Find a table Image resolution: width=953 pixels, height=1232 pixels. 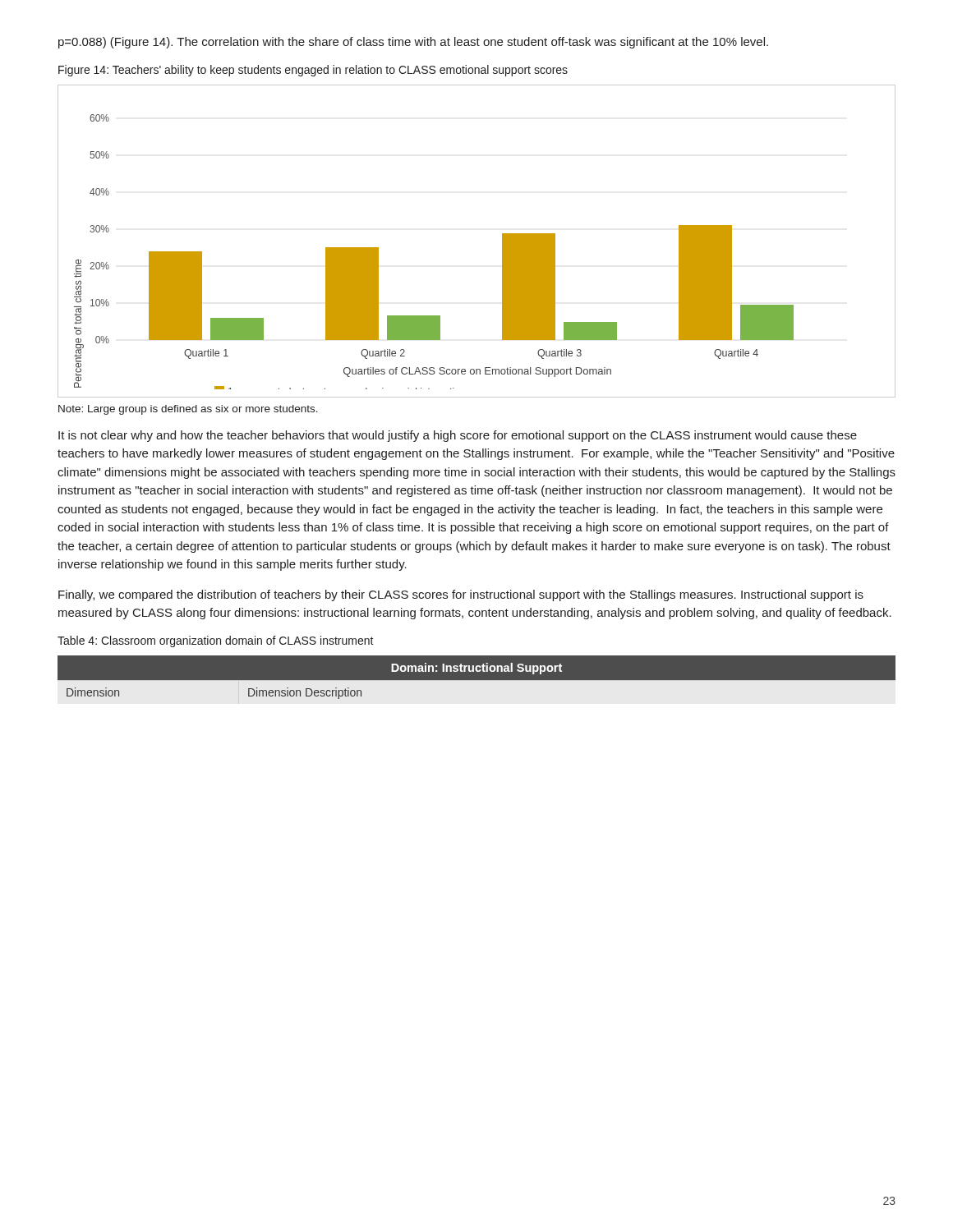[476, 679]
